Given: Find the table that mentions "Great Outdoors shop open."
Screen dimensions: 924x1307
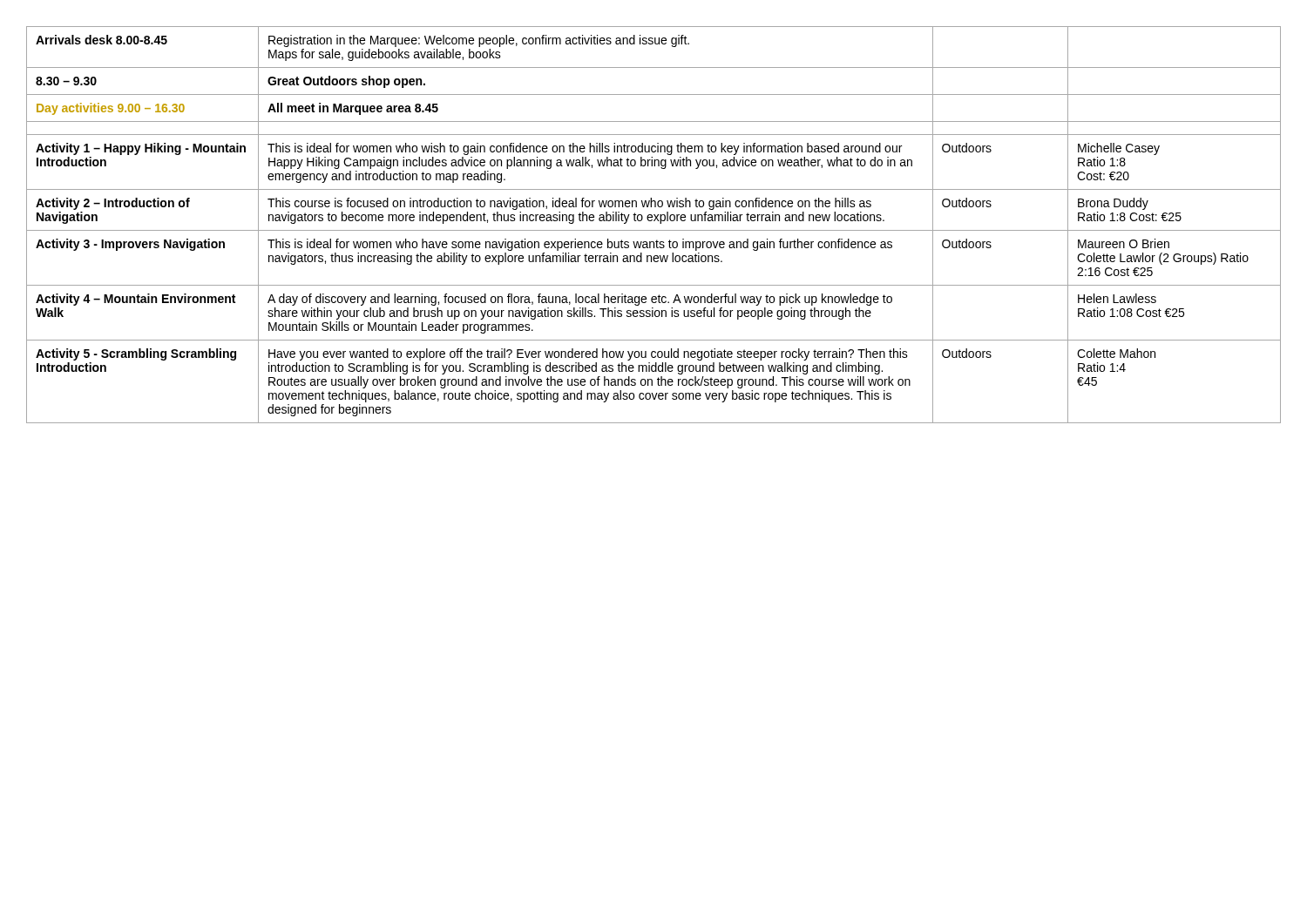Looking at the screenshot, I should click(654, 225).
